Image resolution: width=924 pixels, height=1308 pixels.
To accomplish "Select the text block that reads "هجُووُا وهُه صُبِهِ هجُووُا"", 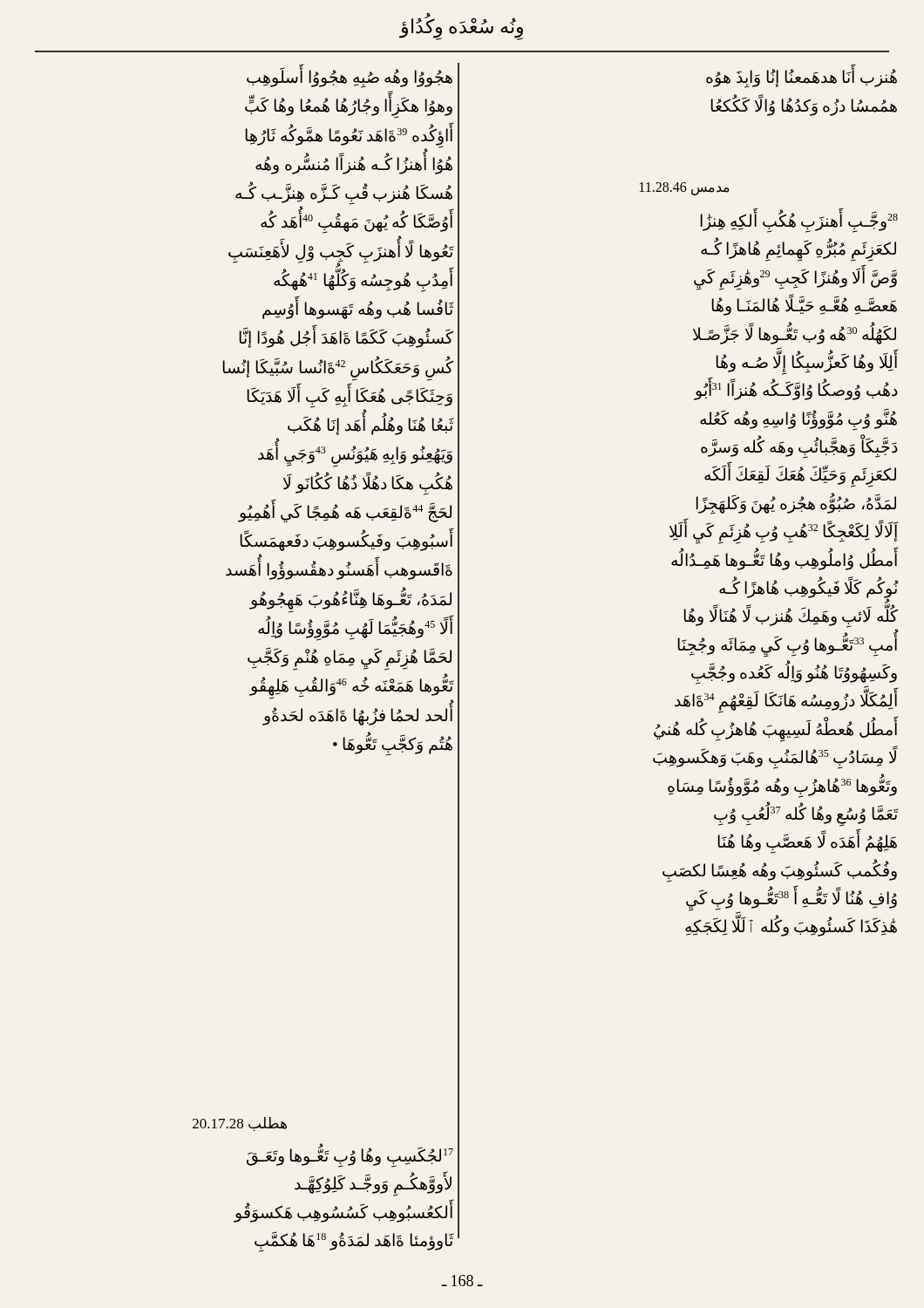I will coord(337,411).
